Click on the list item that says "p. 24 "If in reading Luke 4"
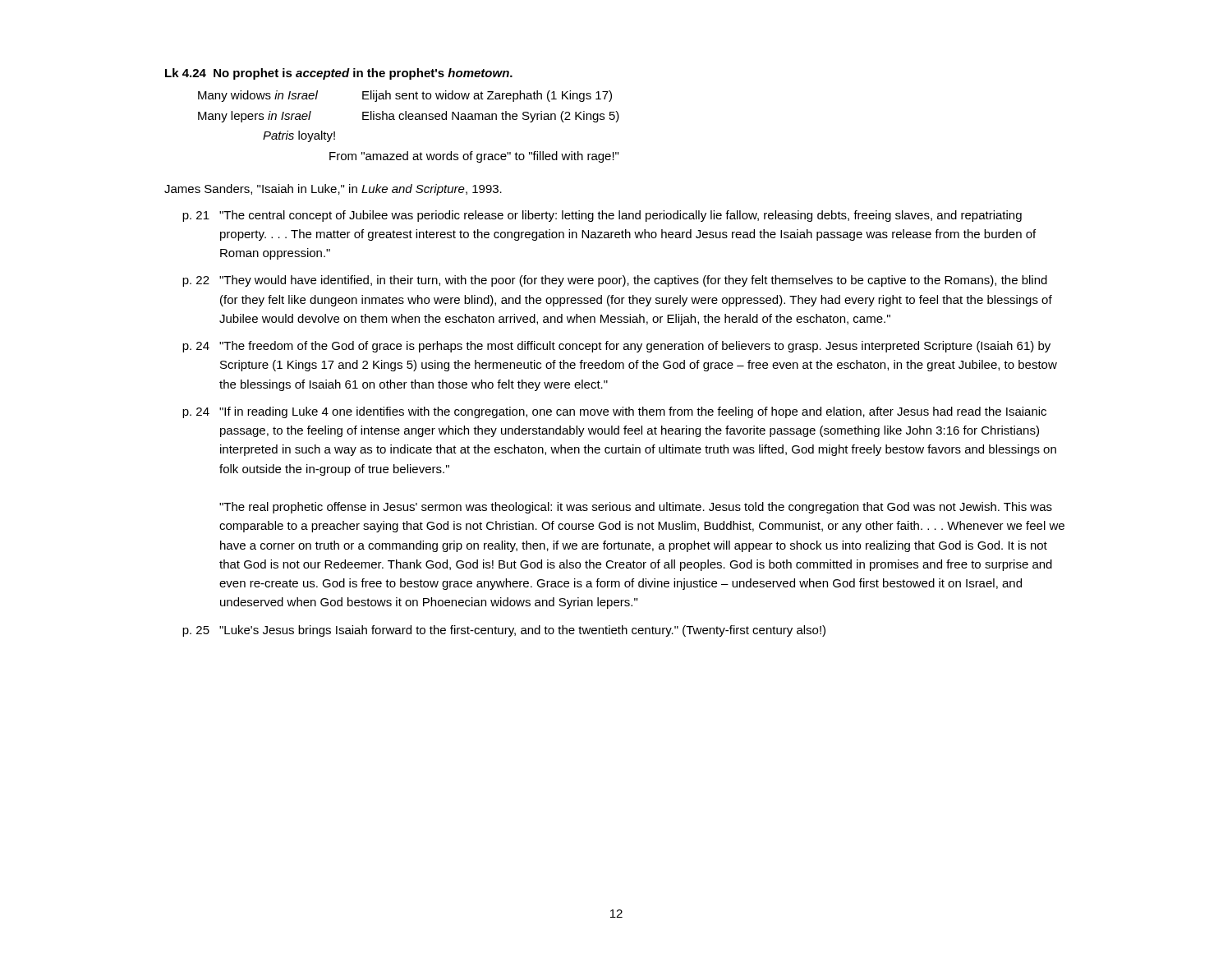The image size is (1232, 953). pos(616,507)
